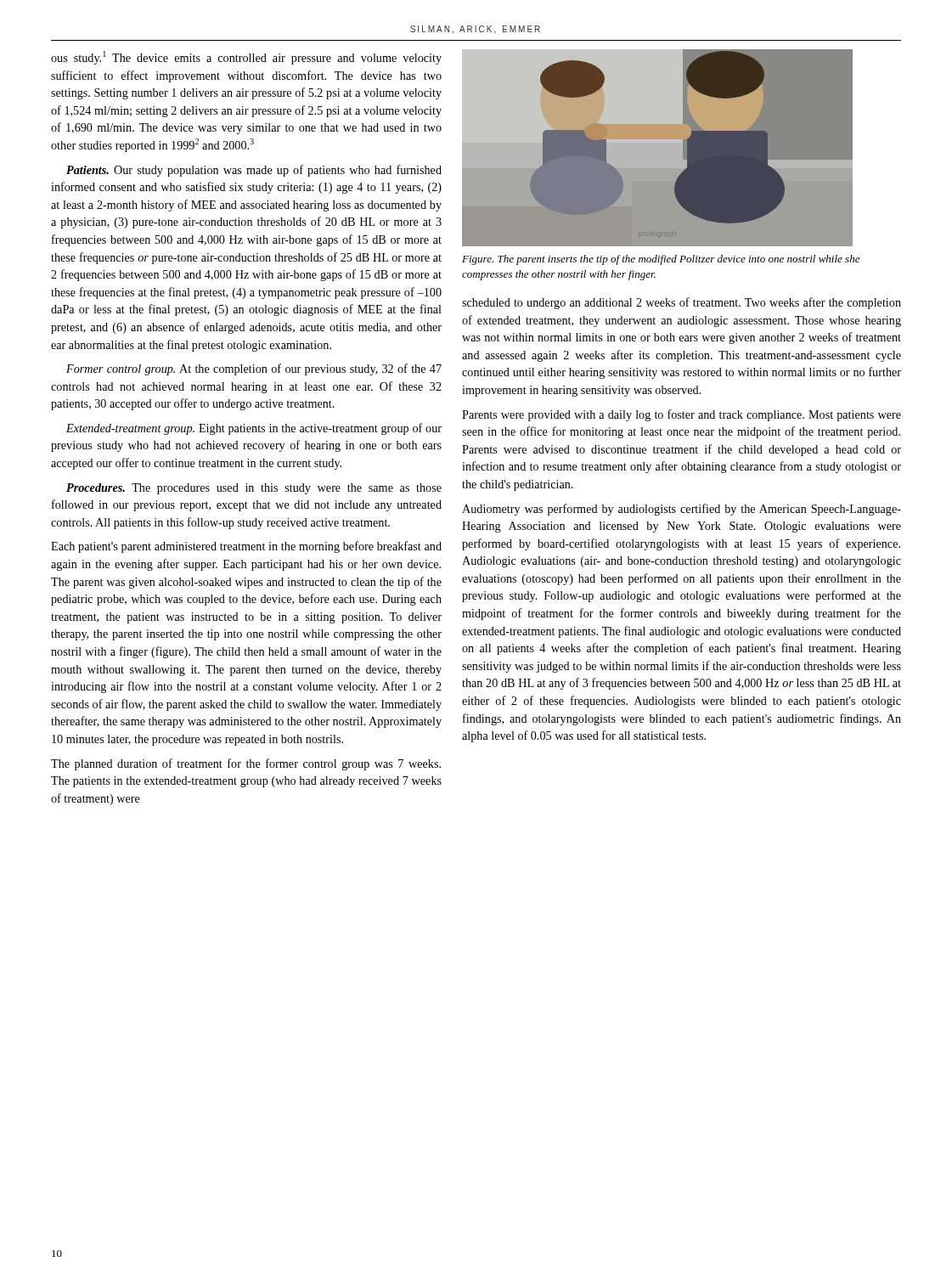Navigate to the text block starting "Parents were provided with a"
This screenshot has width=952, height=1274.
682,449
